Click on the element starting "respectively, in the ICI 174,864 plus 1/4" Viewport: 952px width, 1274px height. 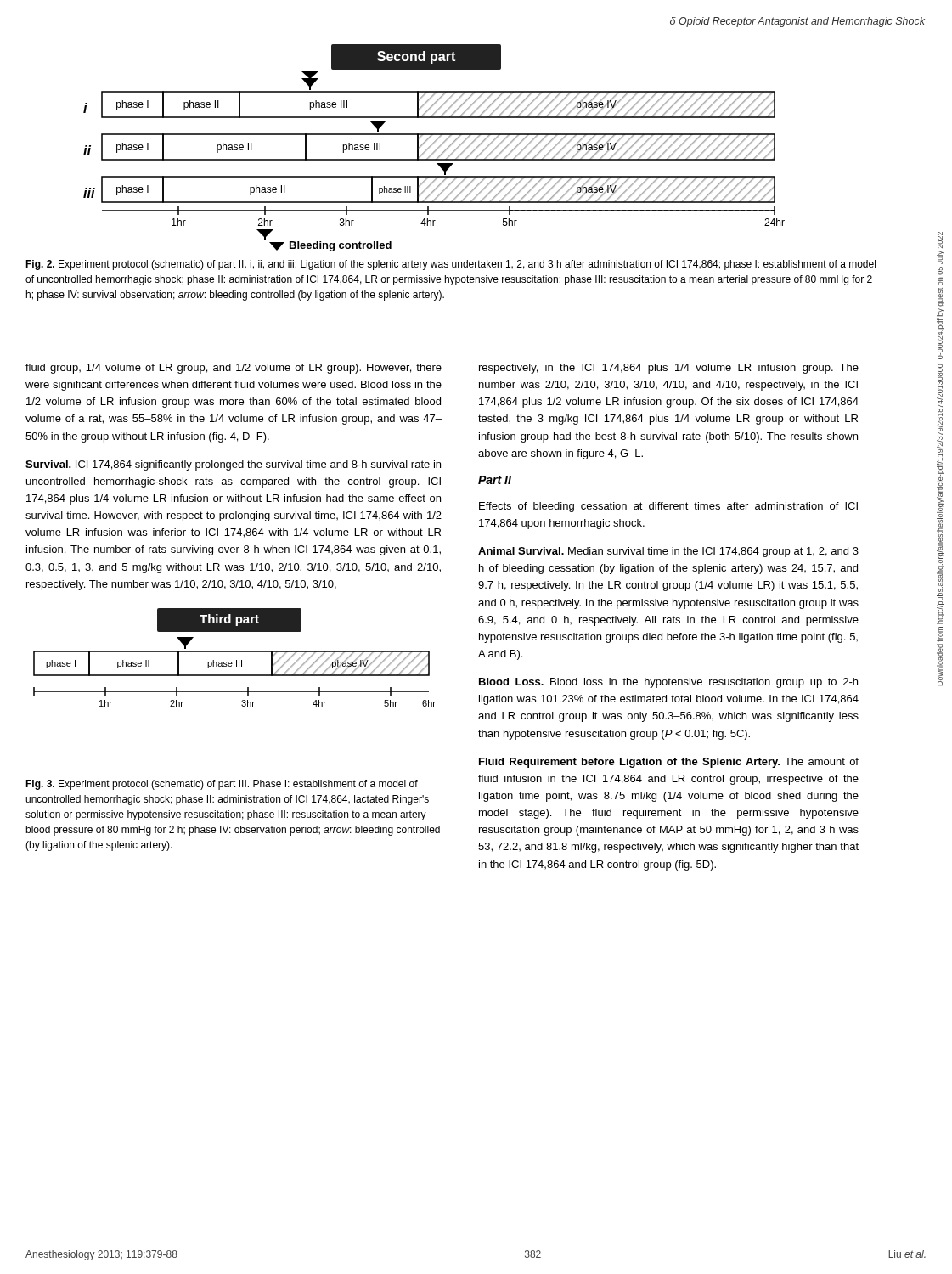[668, 411]
